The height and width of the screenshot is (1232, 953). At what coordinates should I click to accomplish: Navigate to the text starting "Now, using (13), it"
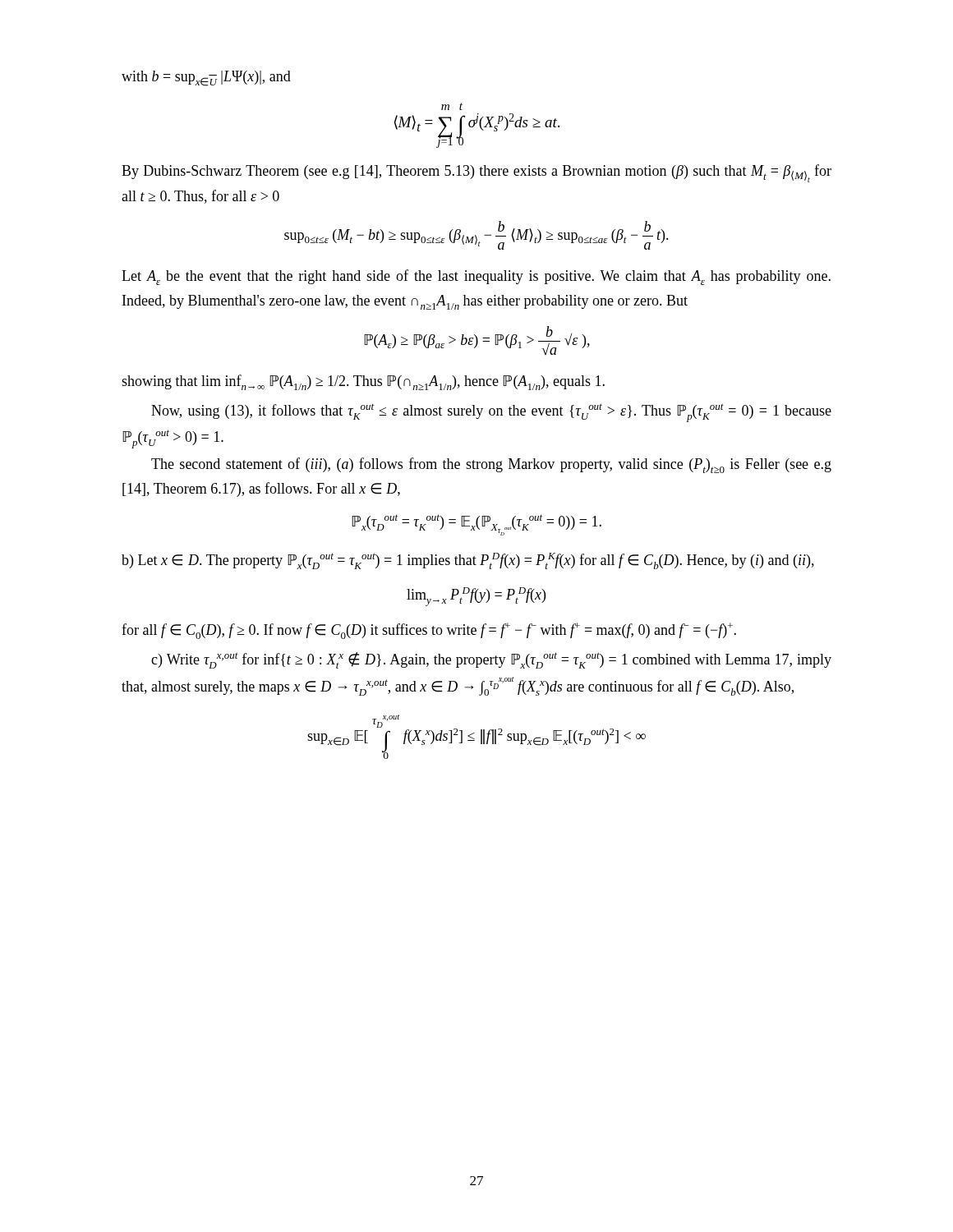coord(476,424)
